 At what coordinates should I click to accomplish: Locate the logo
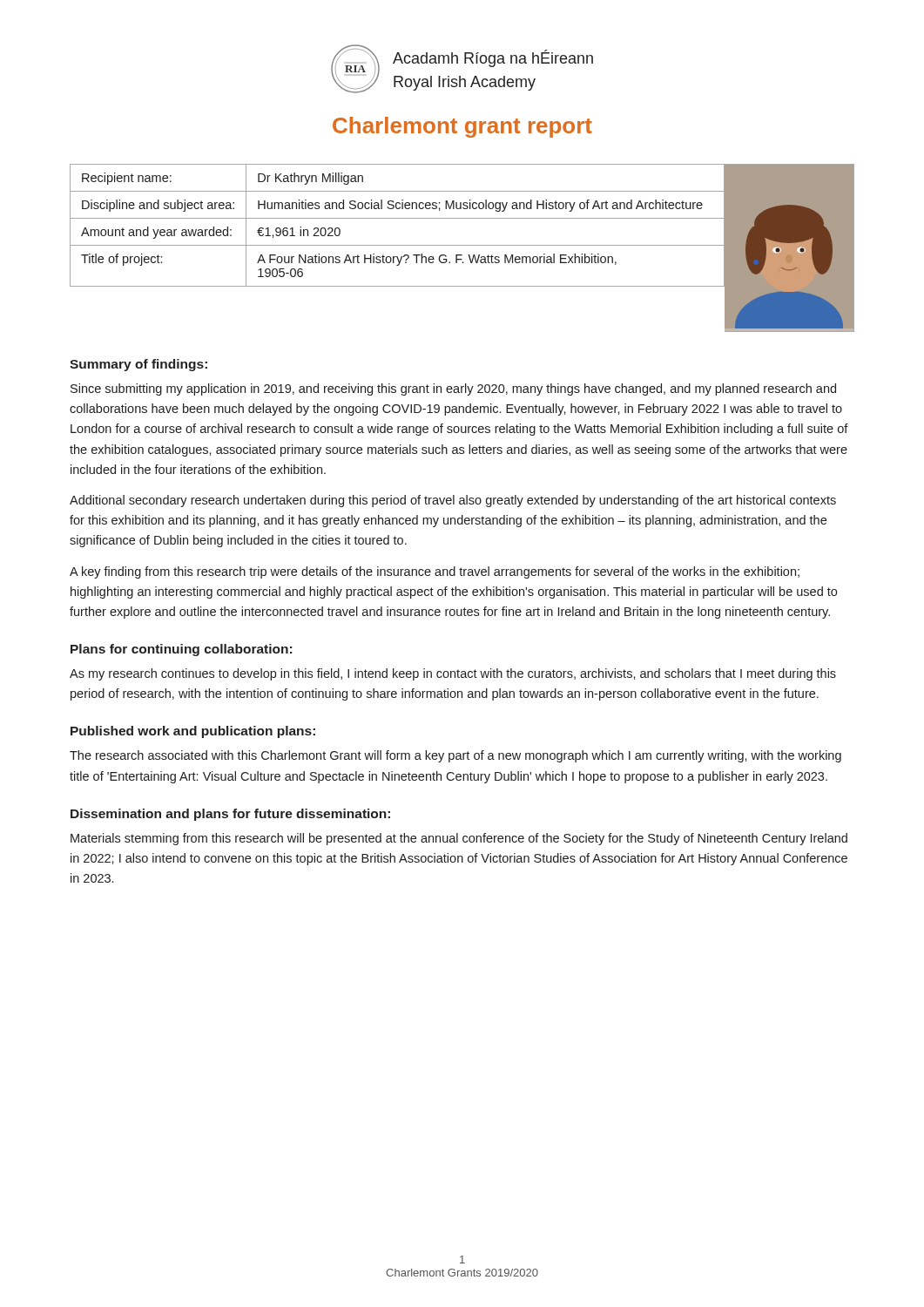point(355,70)
